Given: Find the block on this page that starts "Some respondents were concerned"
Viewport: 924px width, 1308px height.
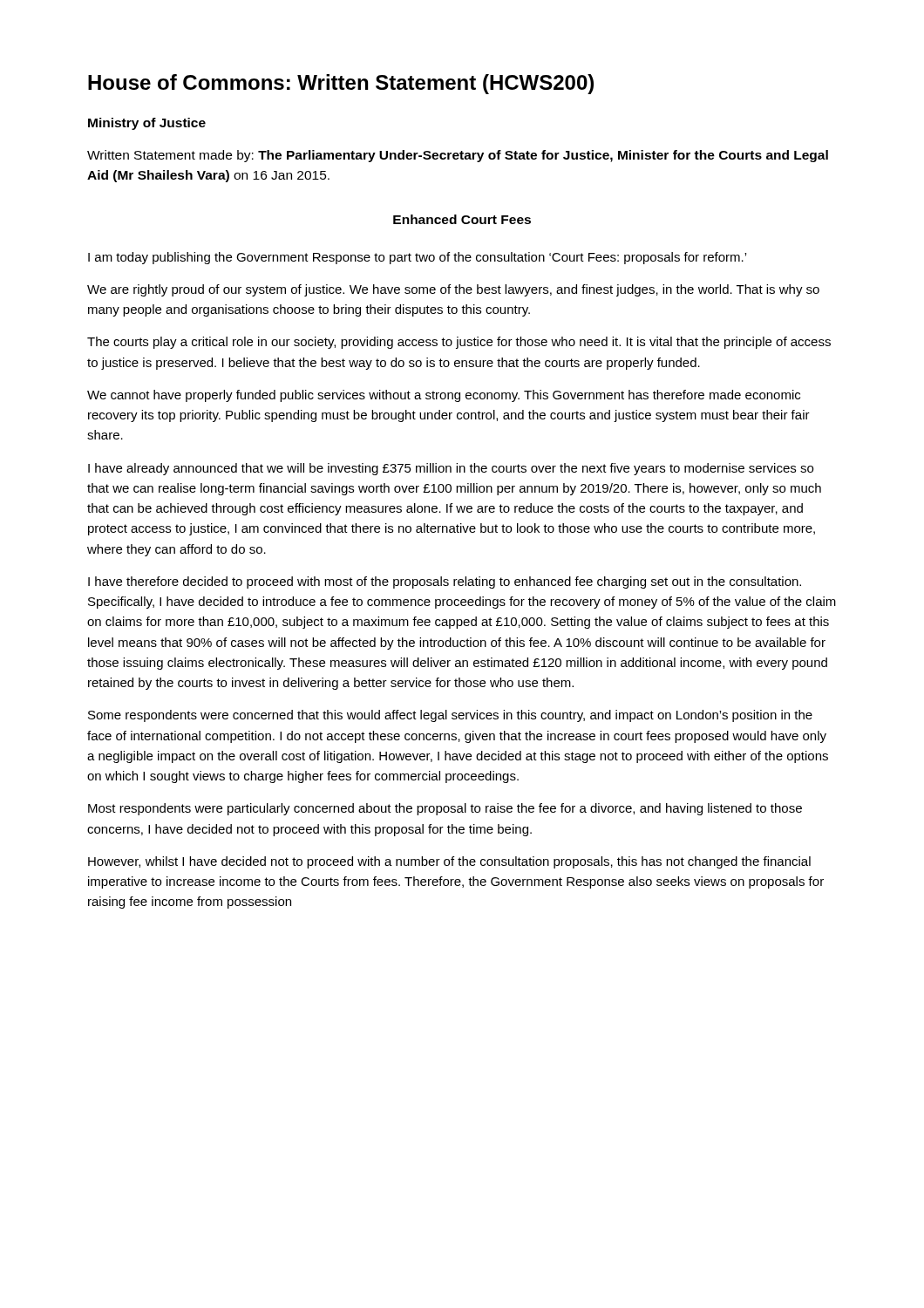Looking at the screenshot, I should pos(458,745).
